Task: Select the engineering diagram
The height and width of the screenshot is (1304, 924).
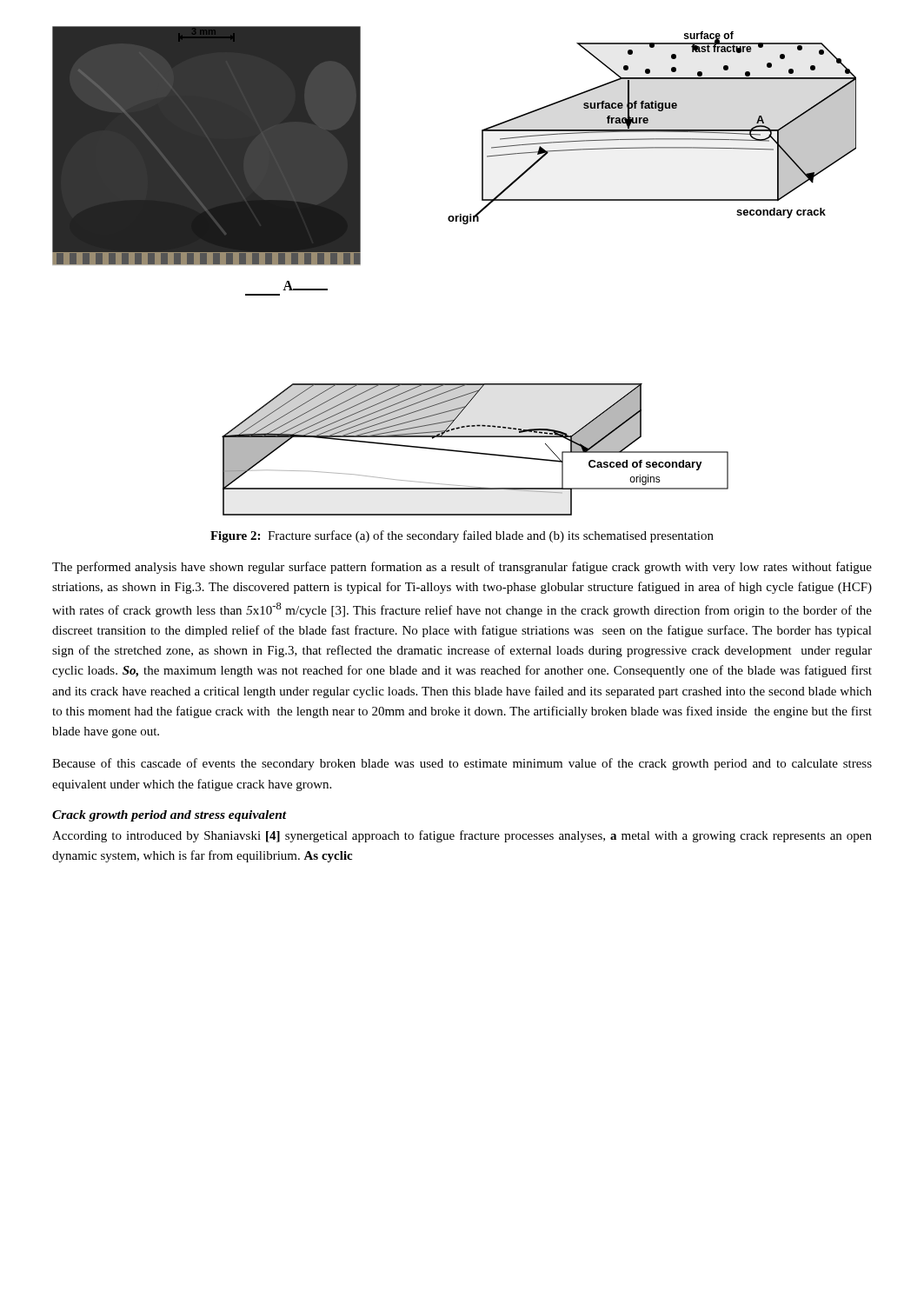Action: [x=462, y=401]
